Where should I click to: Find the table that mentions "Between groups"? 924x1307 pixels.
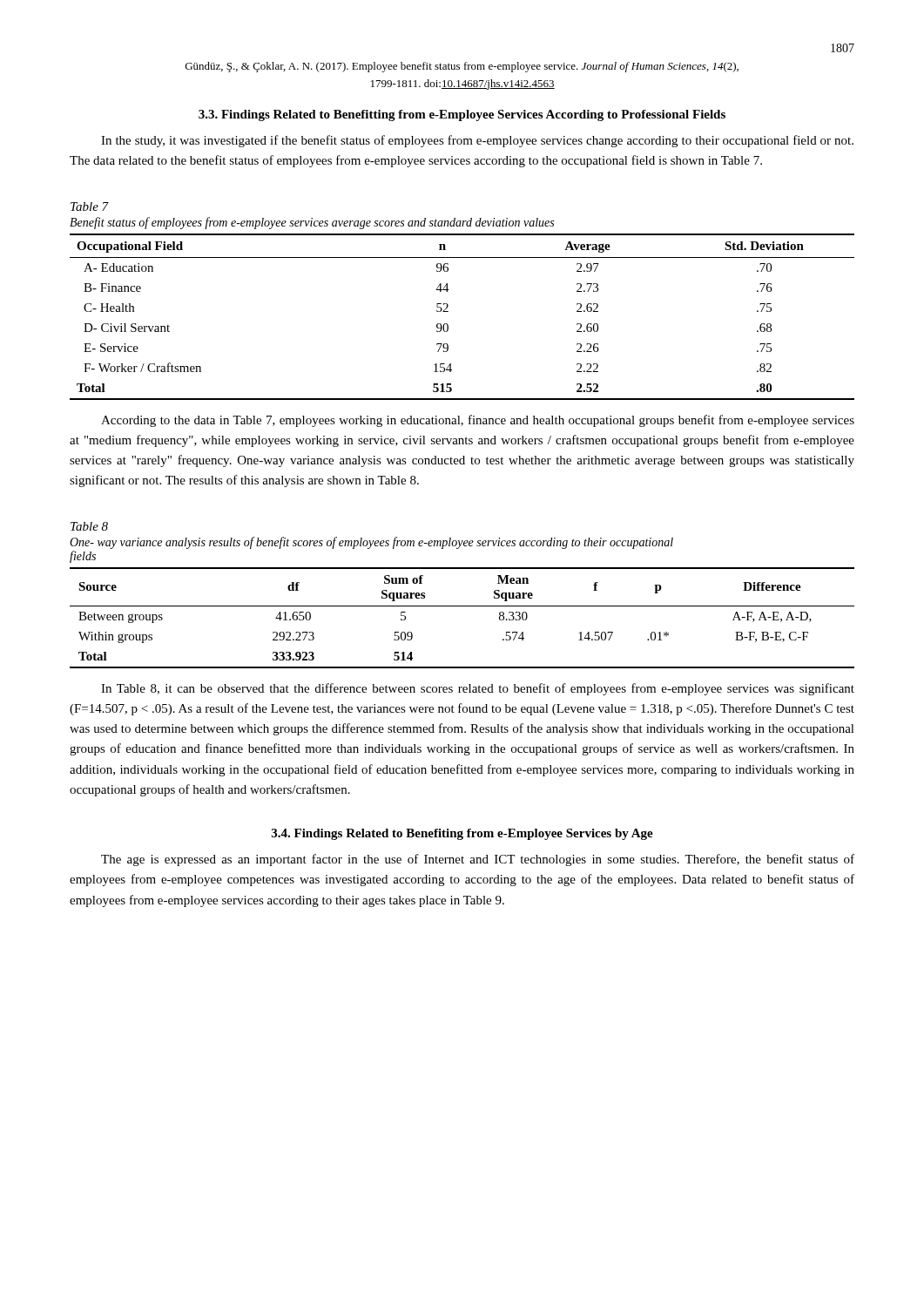462,617
